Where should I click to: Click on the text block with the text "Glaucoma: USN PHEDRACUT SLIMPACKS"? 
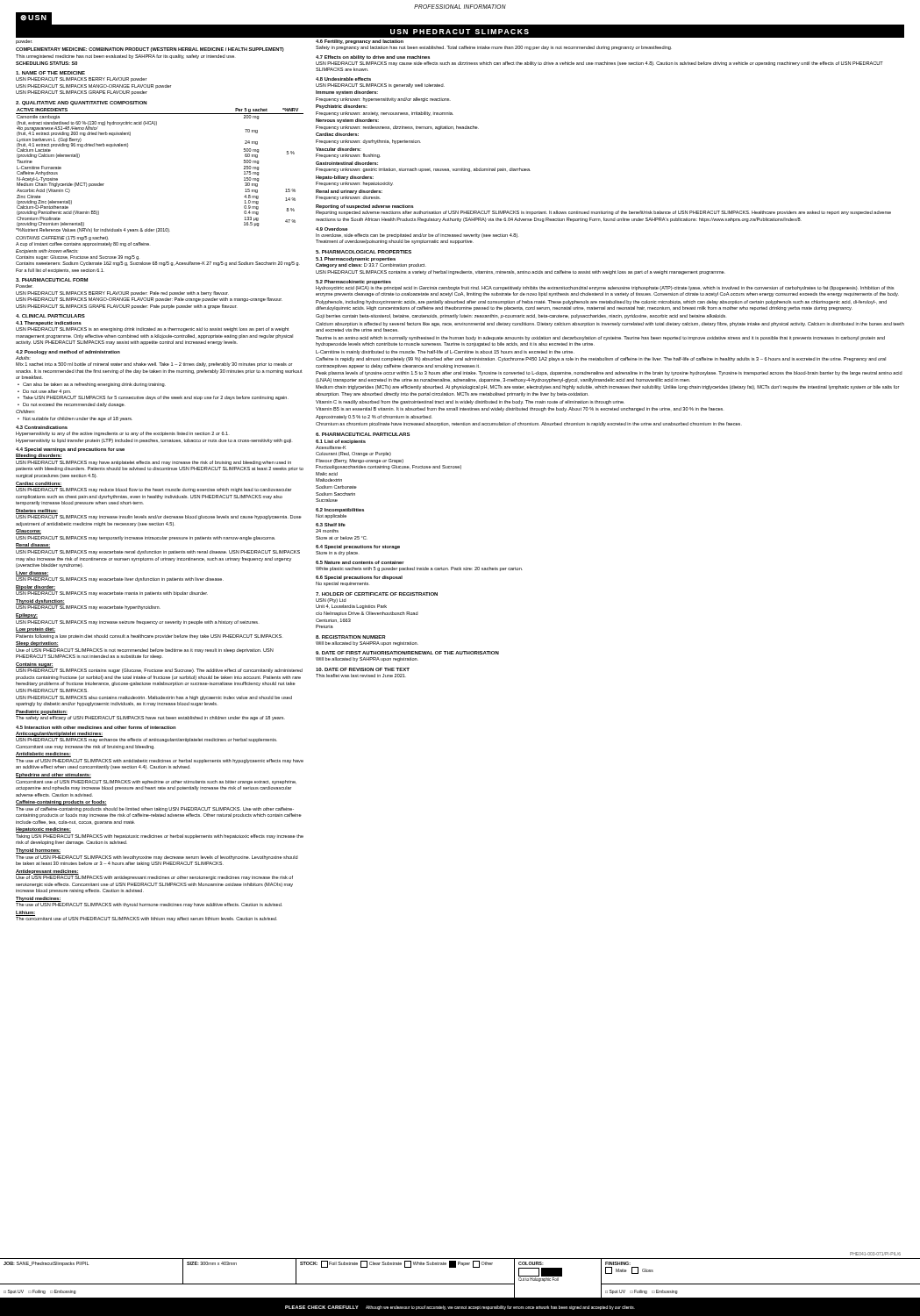[x=146, y=534]
